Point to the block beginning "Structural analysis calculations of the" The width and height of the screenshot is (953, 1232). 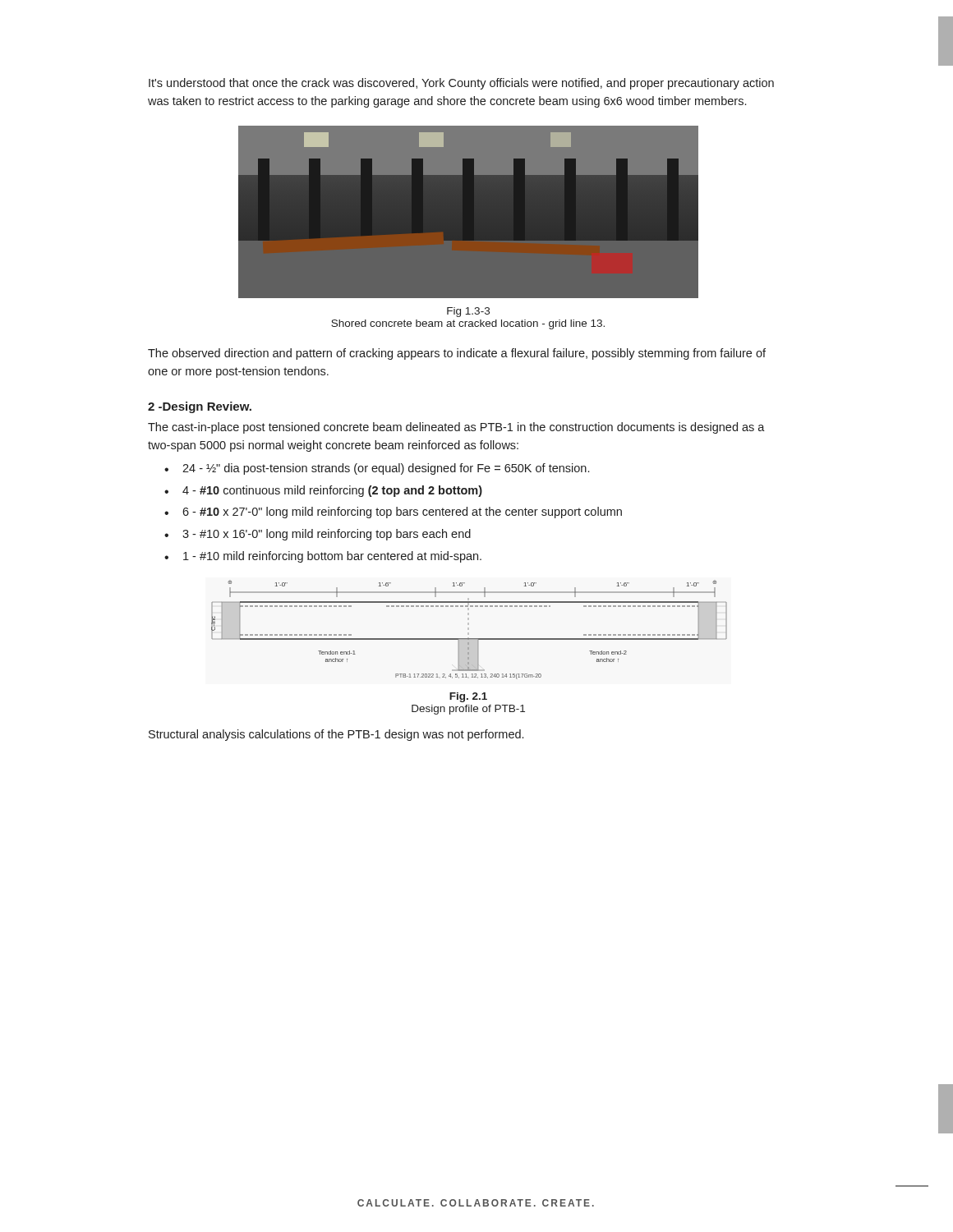coord(336,734)
